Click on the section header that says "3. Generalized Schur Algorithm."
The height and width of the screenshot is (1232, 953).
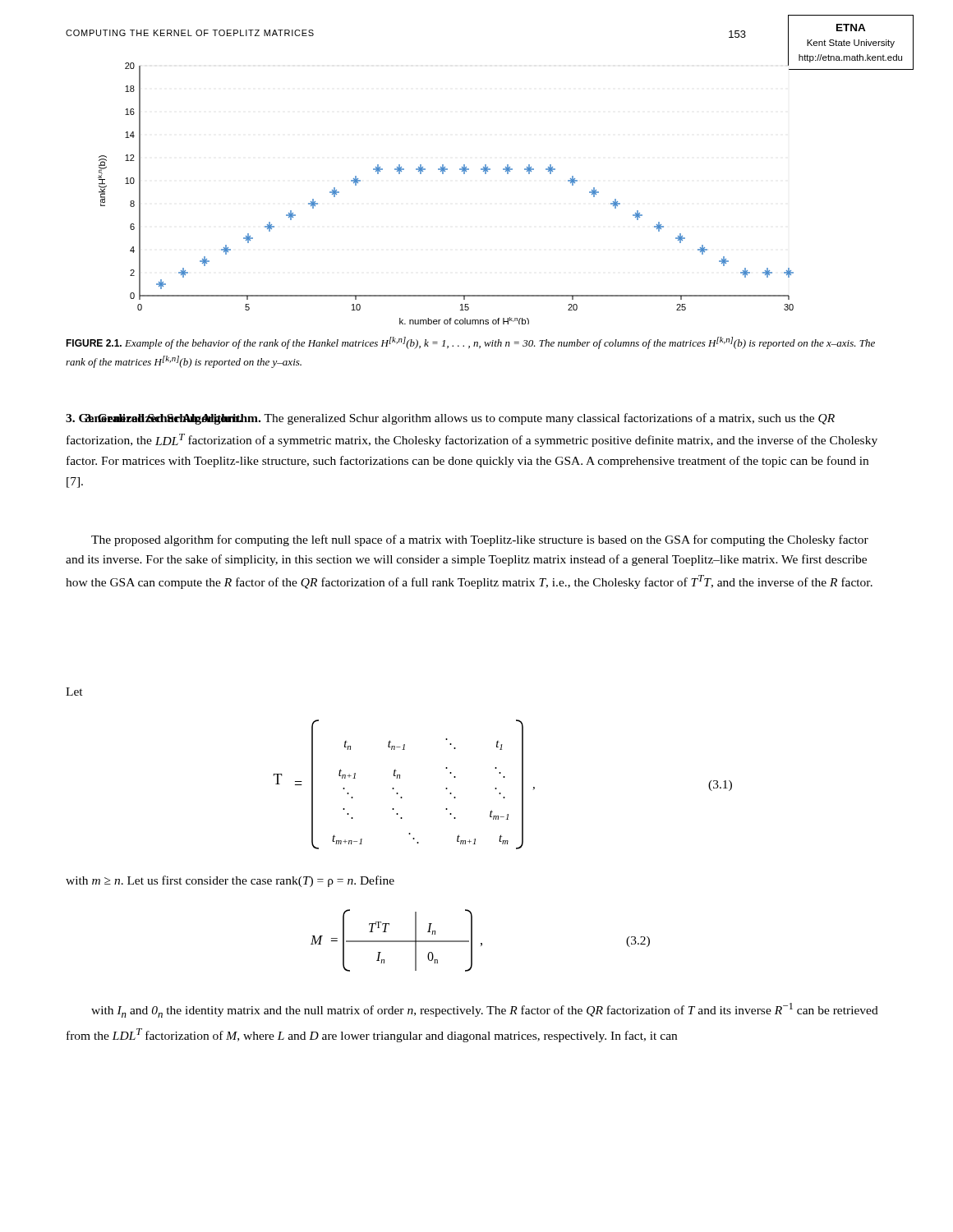(154, 418)
